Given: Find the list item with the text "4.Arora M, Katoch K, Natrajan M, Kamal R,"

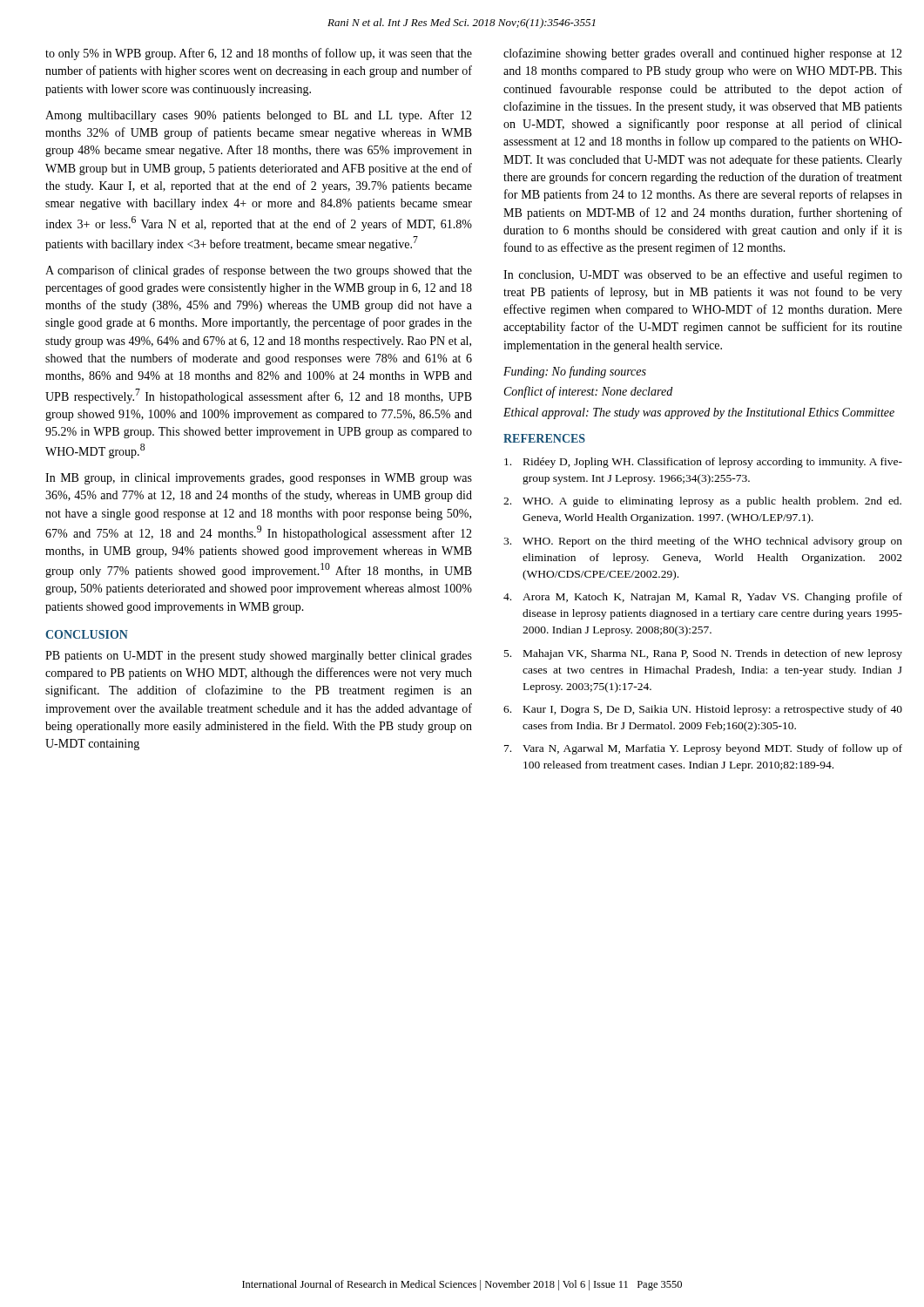Looking at the screenshot, I should (x=703, y=613).
